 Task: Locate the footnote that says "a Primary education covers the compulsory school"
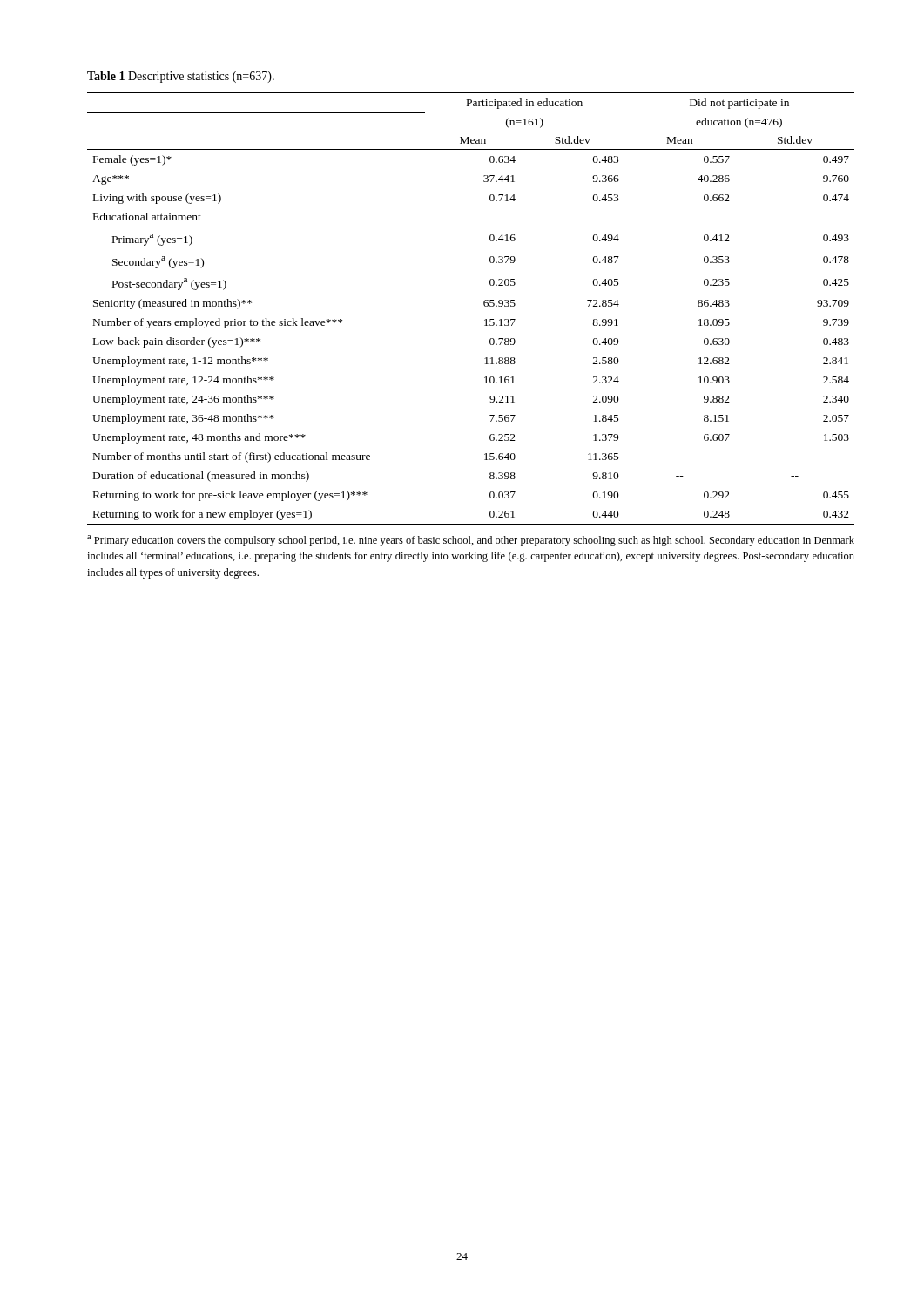click(471, 555)
